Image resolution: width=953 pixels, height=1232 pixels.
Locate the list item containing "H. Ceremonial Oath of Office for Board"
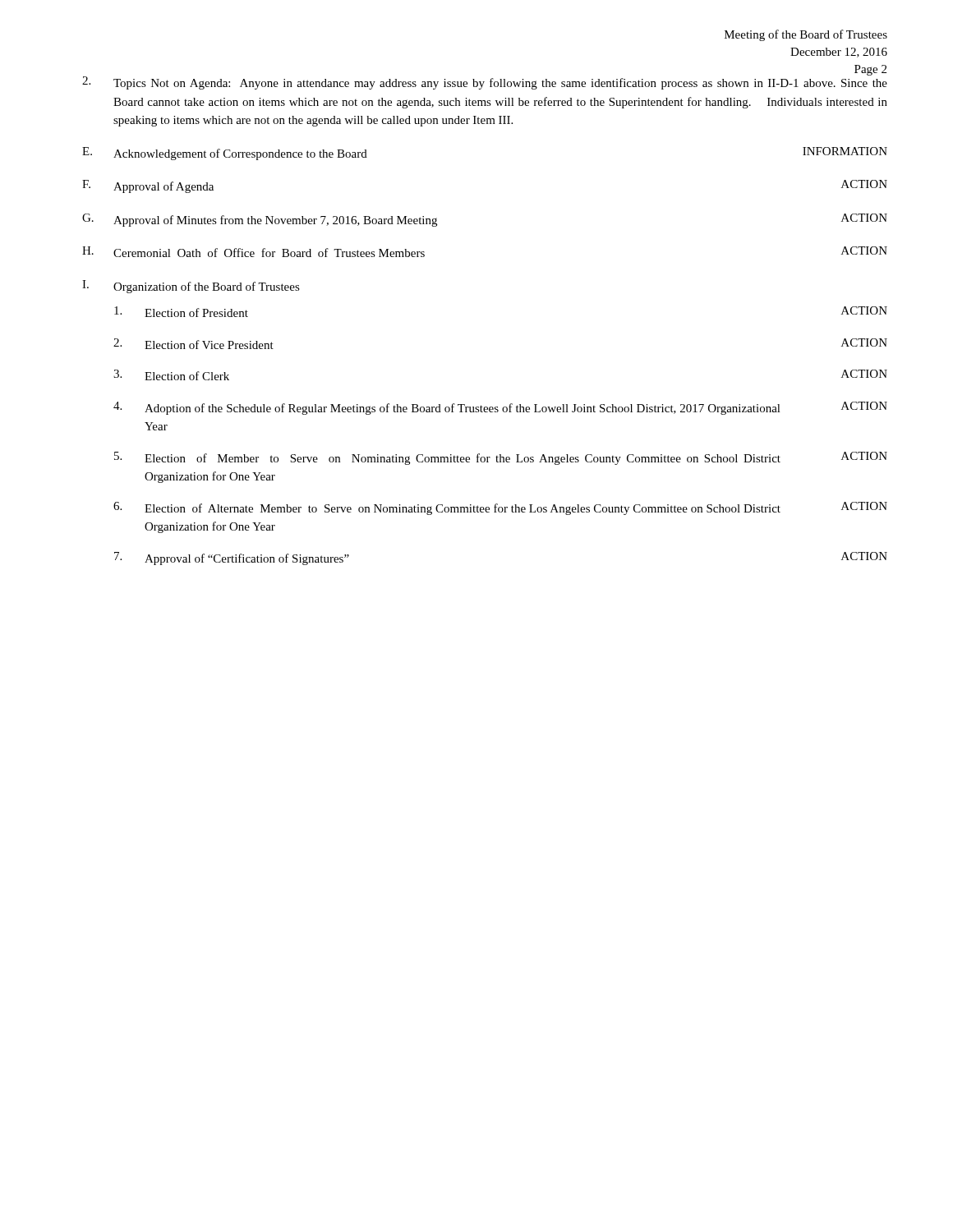[x=267, y=252]
